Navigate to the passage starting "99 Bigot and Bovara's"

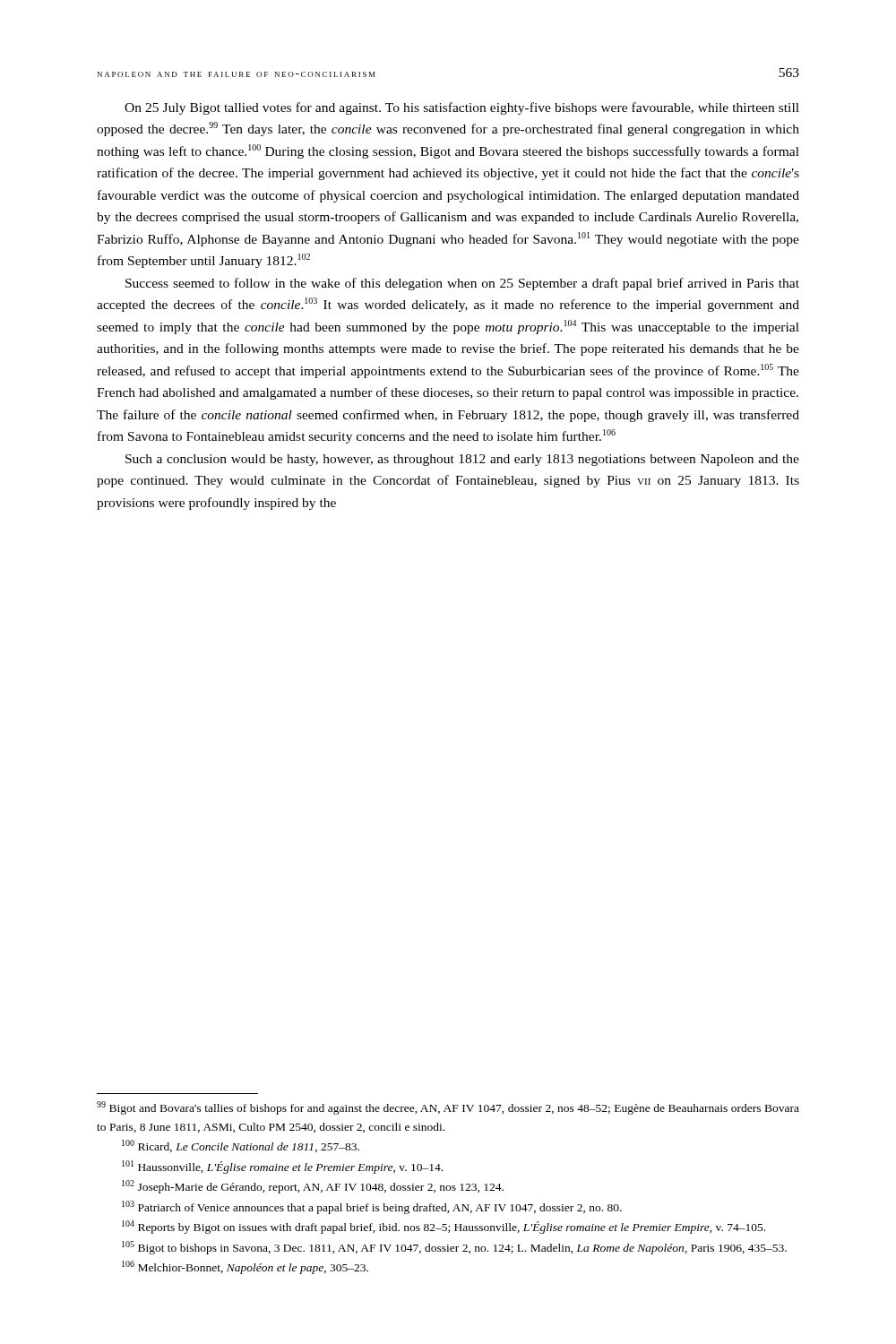point(448,1186)
